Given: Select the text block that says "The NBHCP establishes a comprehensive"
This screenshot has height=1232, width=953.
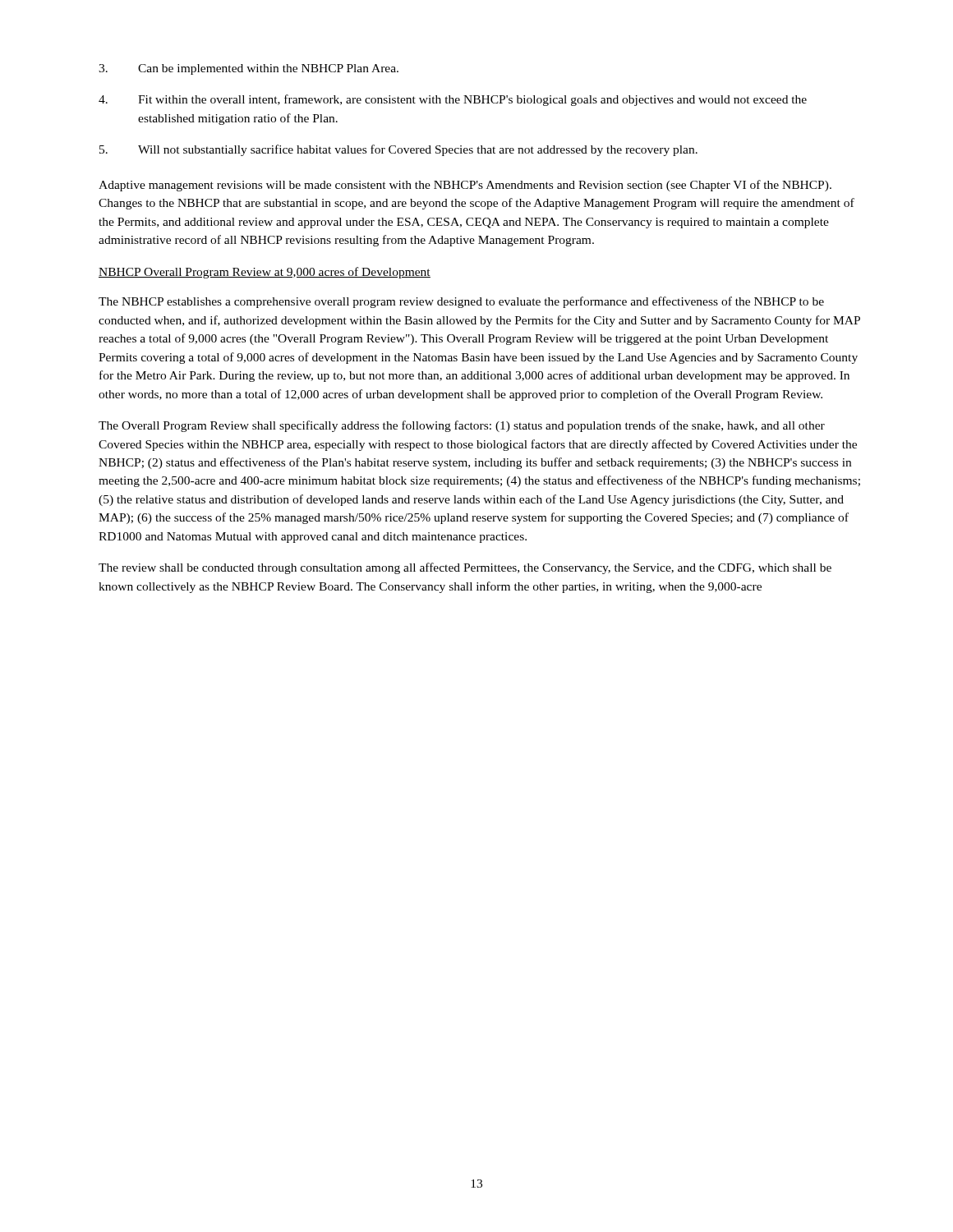Looking at the screenshot, I should point(479,347).
